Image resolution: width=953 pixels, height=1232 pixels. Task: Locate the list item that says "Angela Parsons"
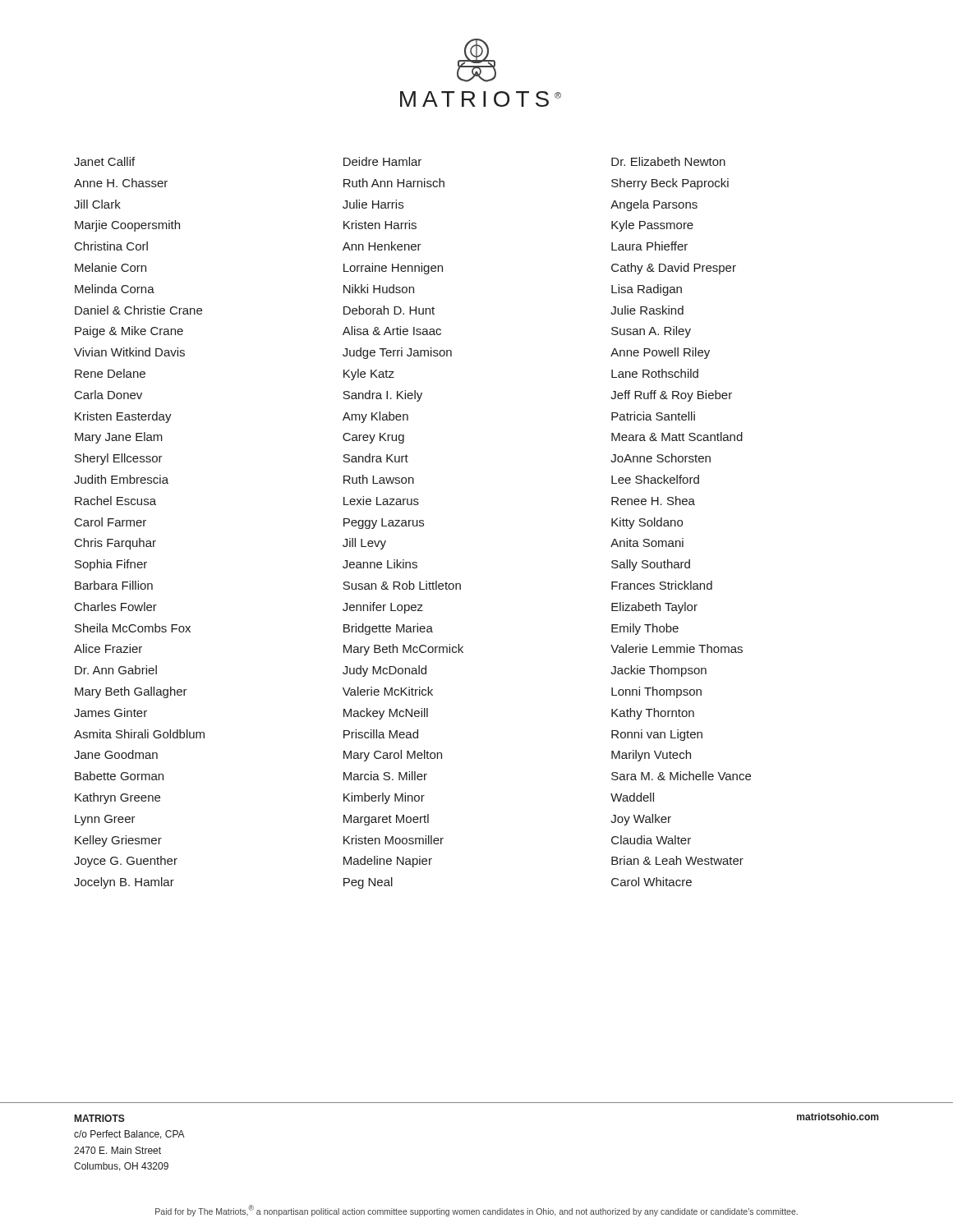click(x=654, y=204)
